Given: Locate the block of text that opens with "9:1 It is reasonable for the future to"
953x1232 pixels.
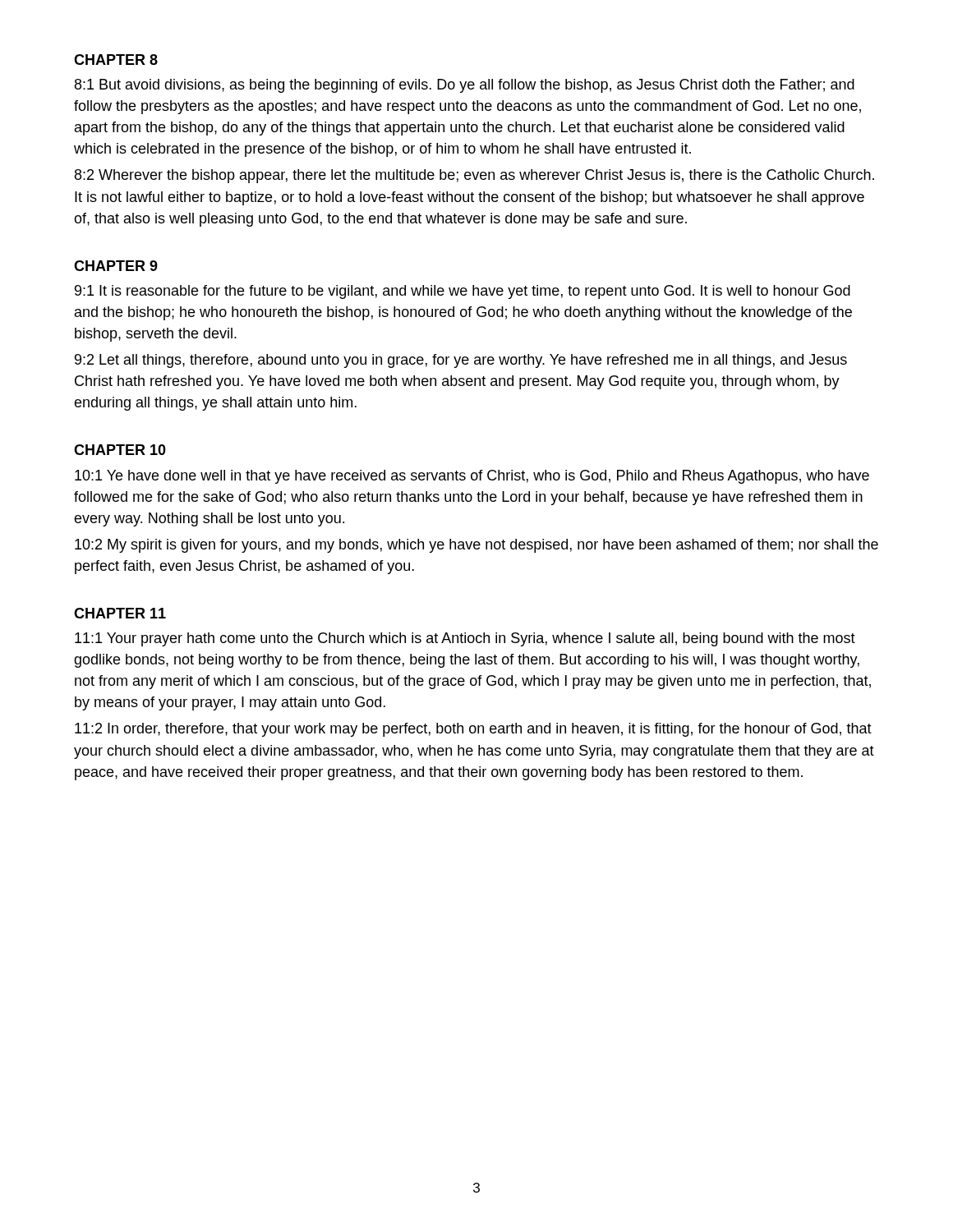Looking at the screenshot, I should click(x=463, y=312).
